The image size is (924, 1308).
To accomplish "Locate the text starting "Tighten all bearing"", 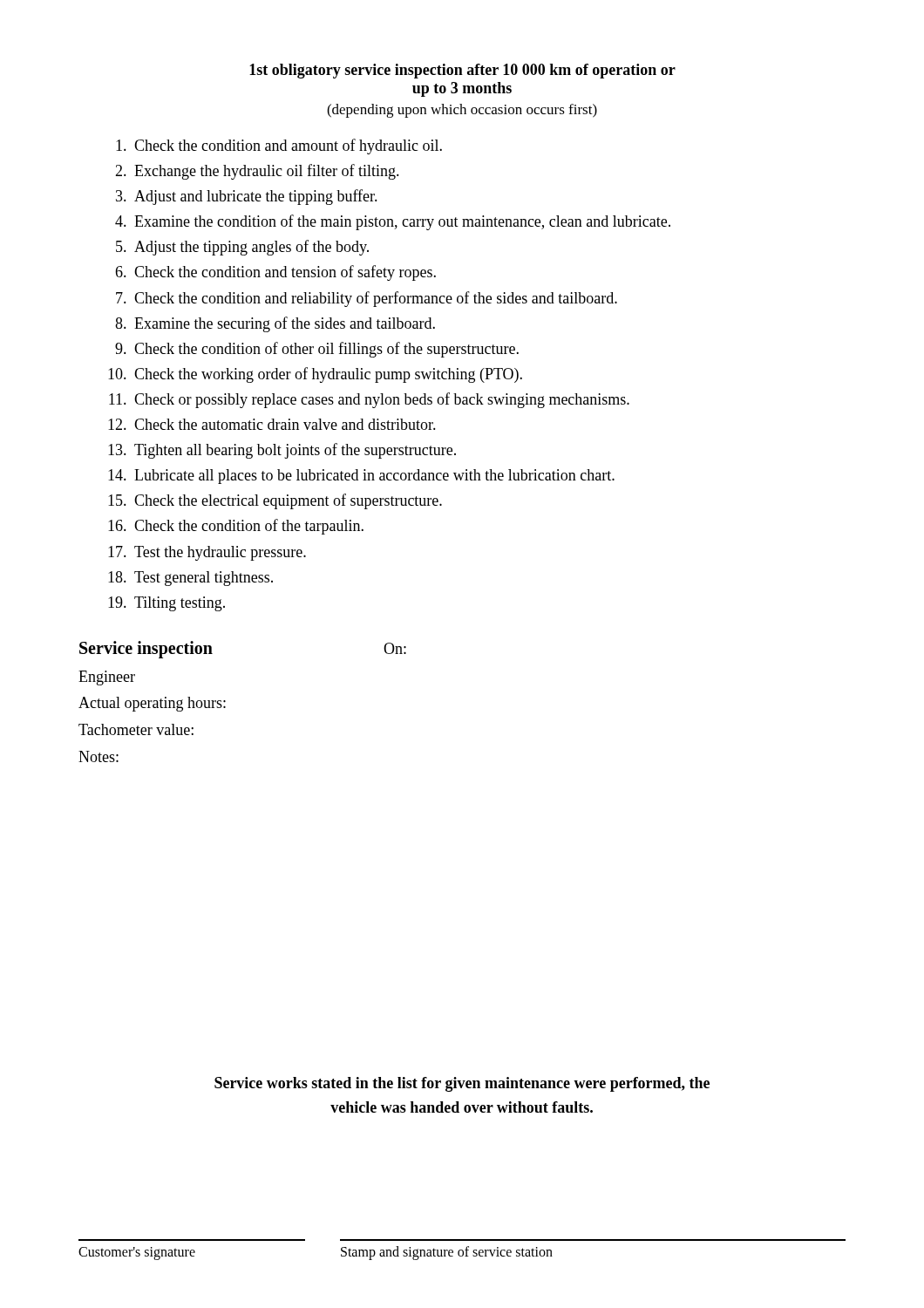I will [x=296, y=450].
